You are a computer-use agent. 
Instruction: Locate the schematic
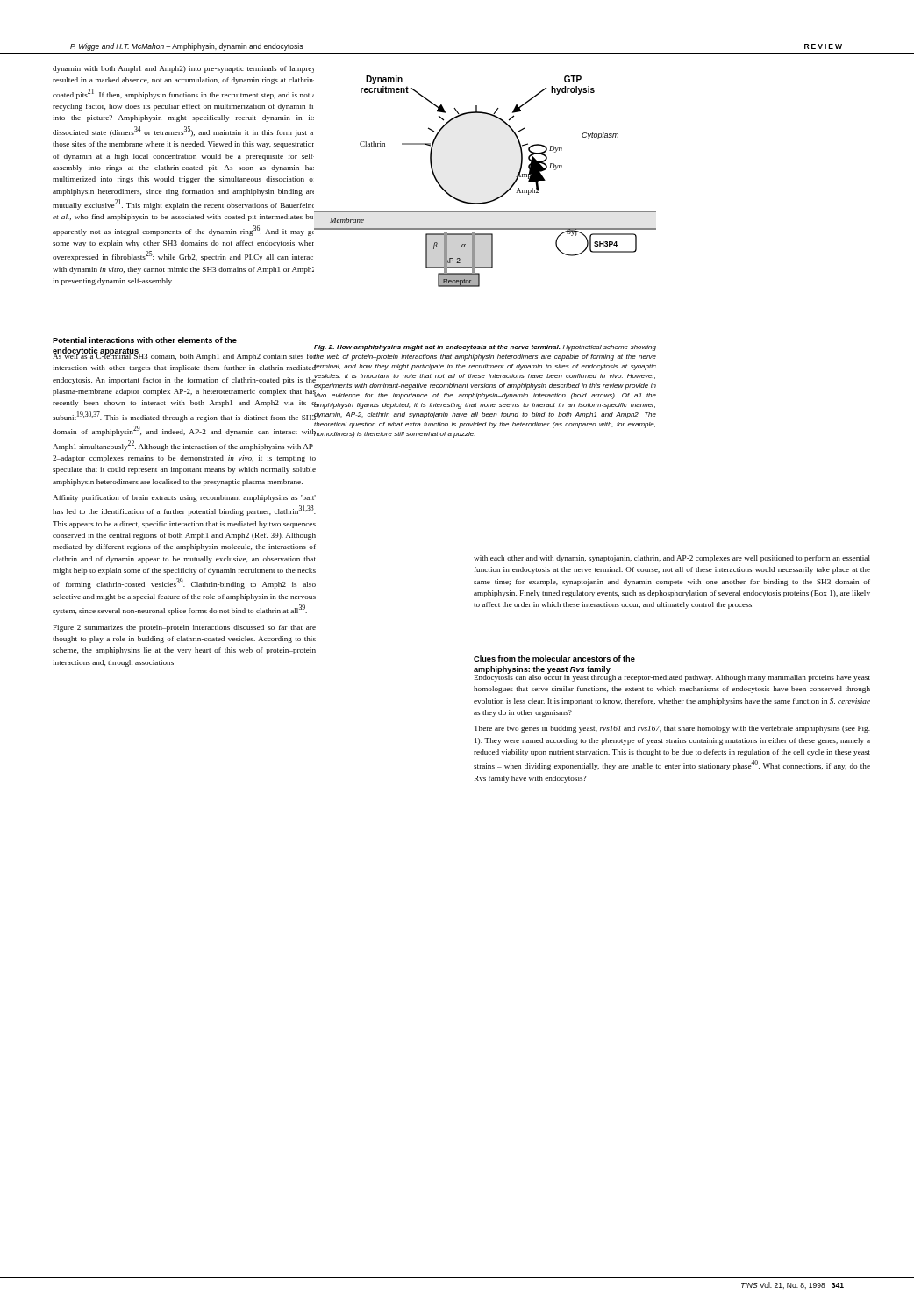[x=485, y=199]
